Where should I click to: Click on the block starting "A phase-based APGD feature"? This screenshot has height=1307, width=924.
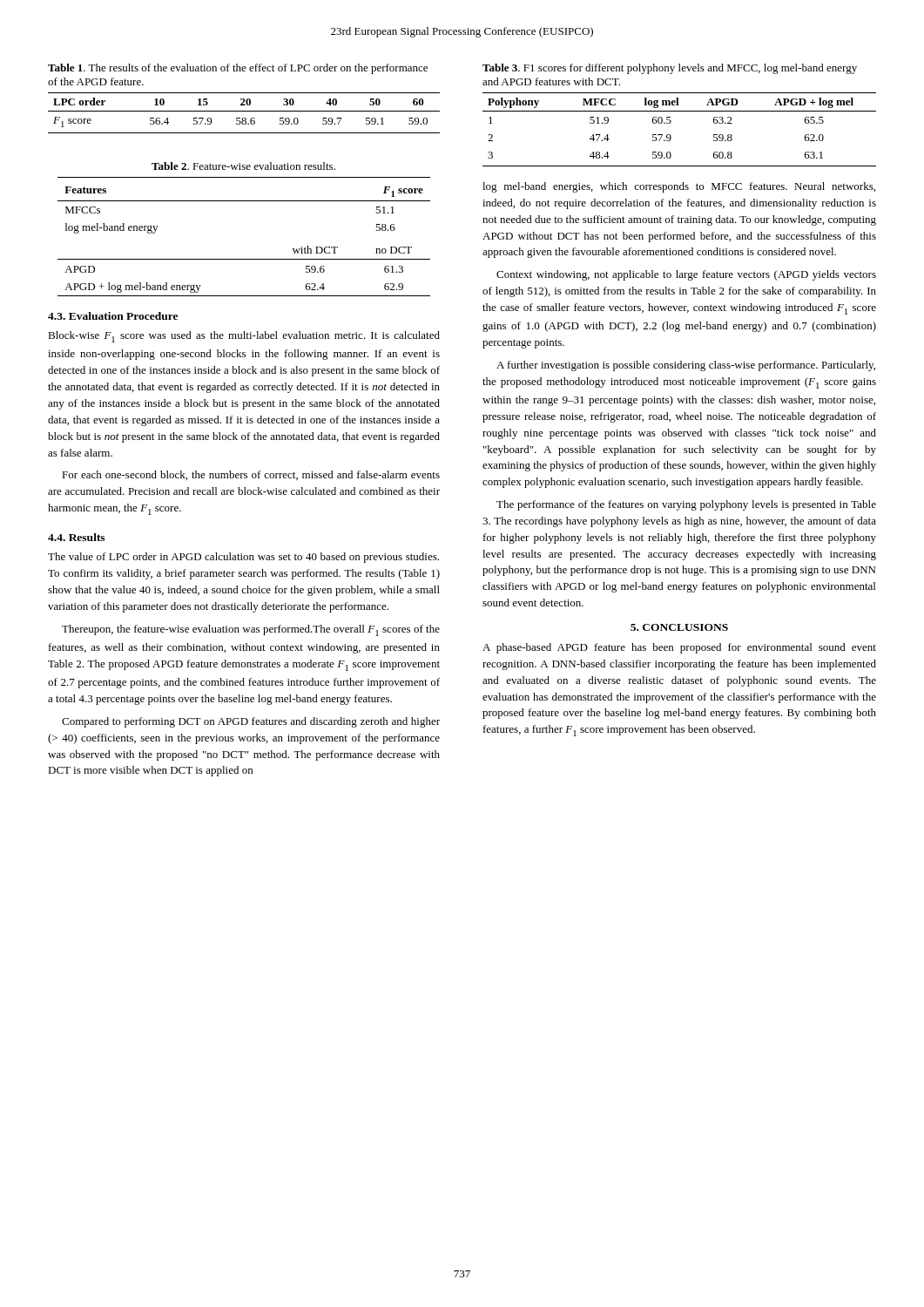point(679,690)
